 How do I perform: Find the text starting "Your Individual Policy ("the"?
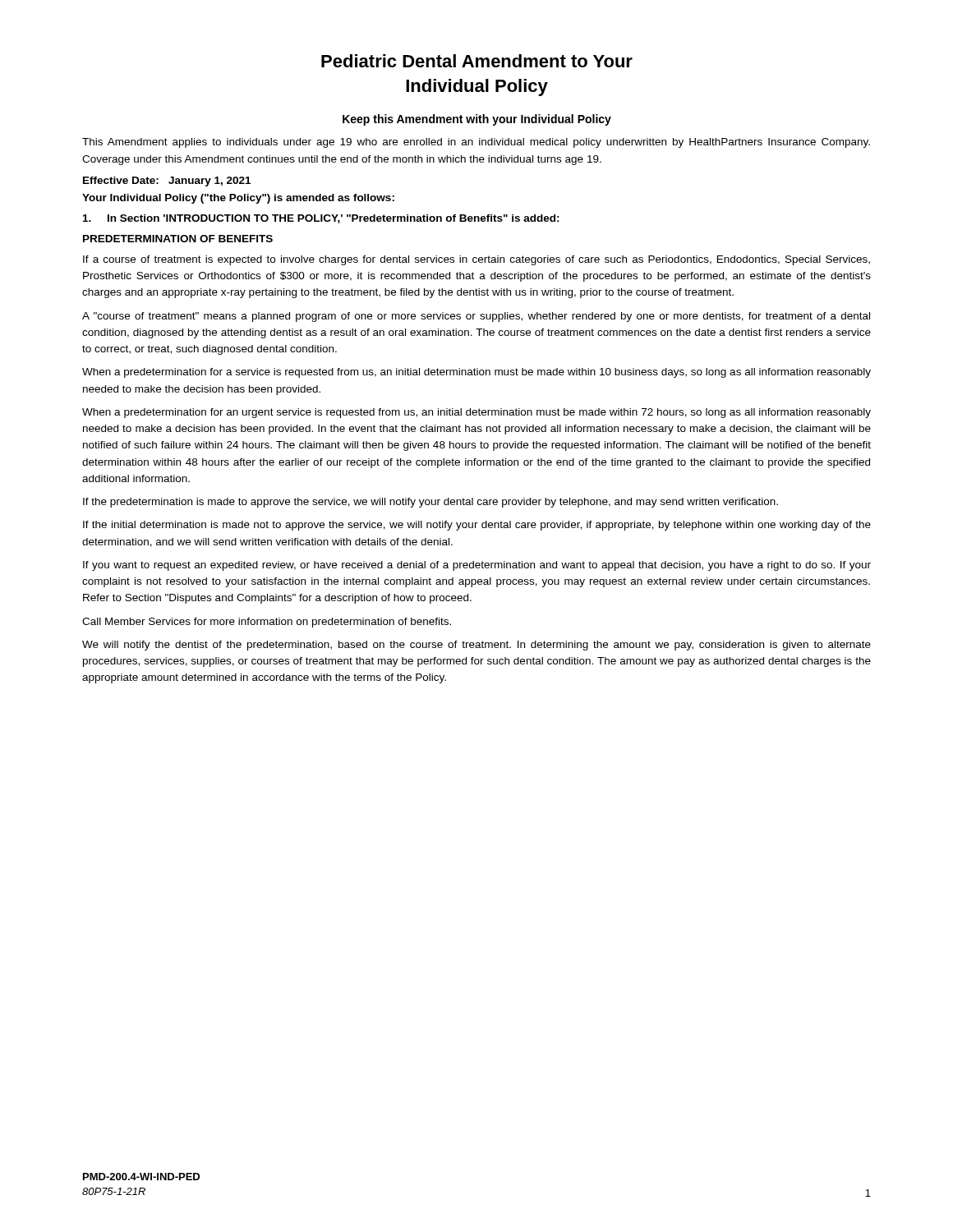(239, 197)
